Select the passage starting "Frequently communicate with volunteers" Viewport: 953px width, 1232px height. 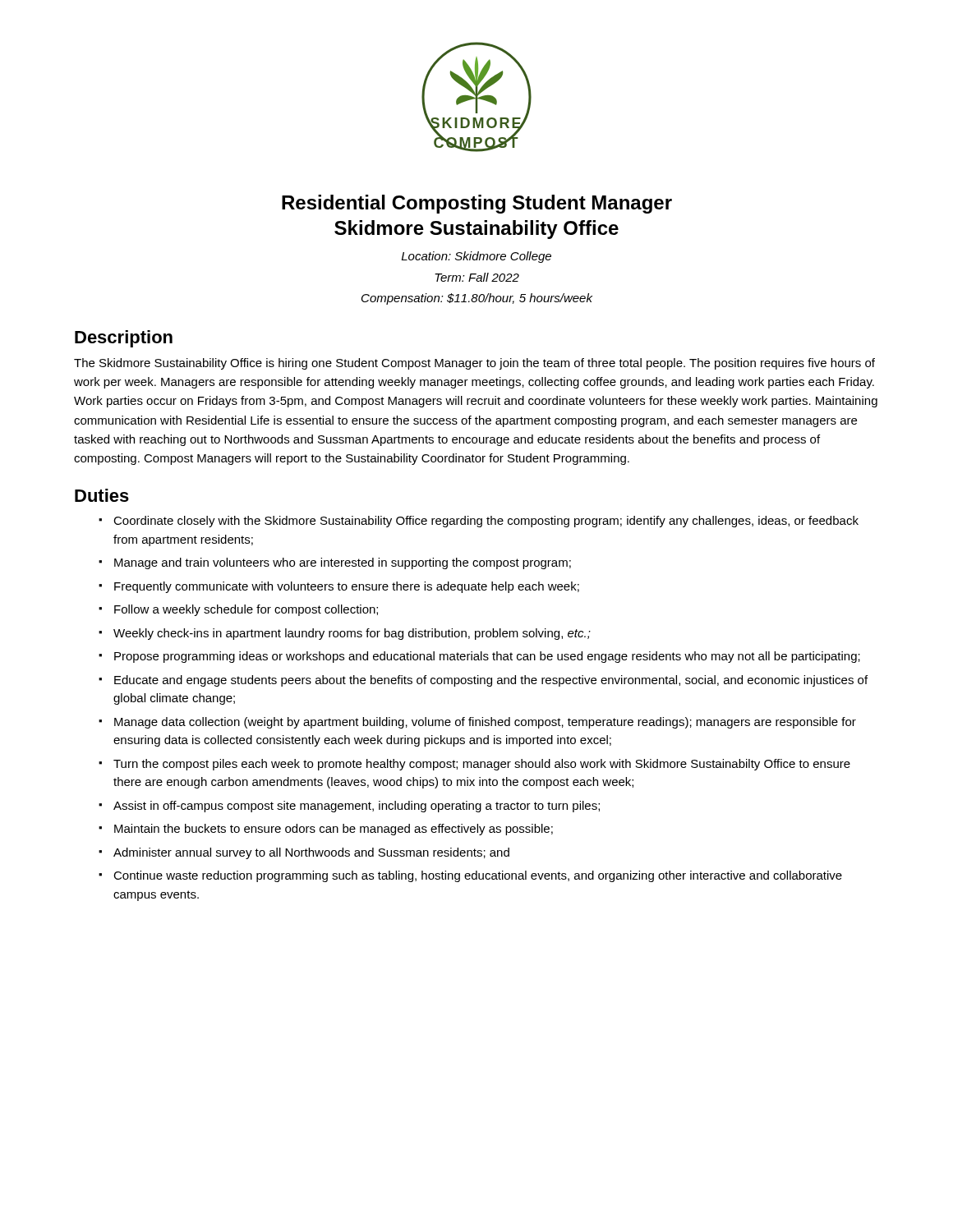347,586
